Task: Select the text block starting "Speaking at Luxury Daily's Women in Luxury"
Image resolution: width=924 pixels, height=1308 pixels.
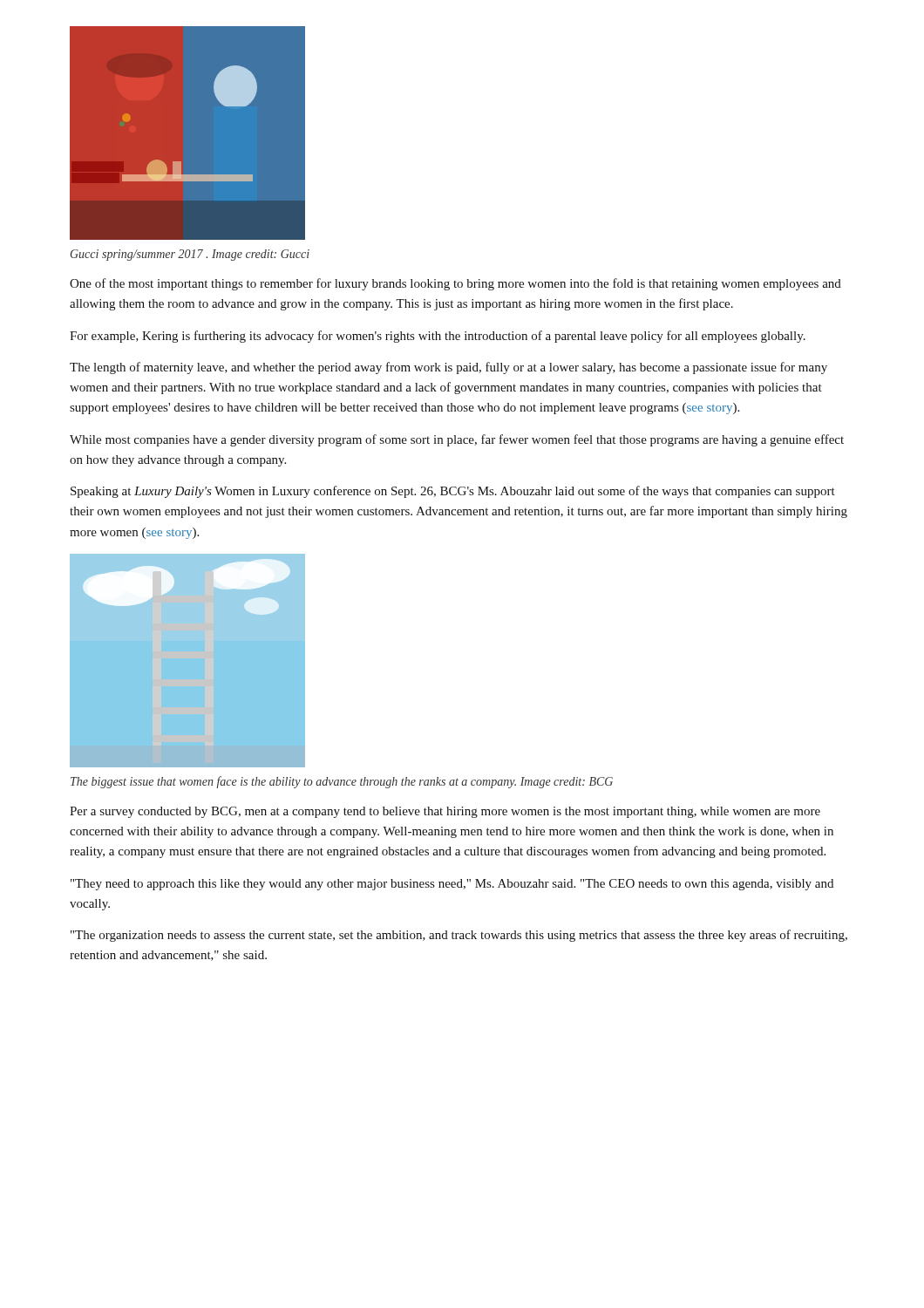Action: point(458,511)
